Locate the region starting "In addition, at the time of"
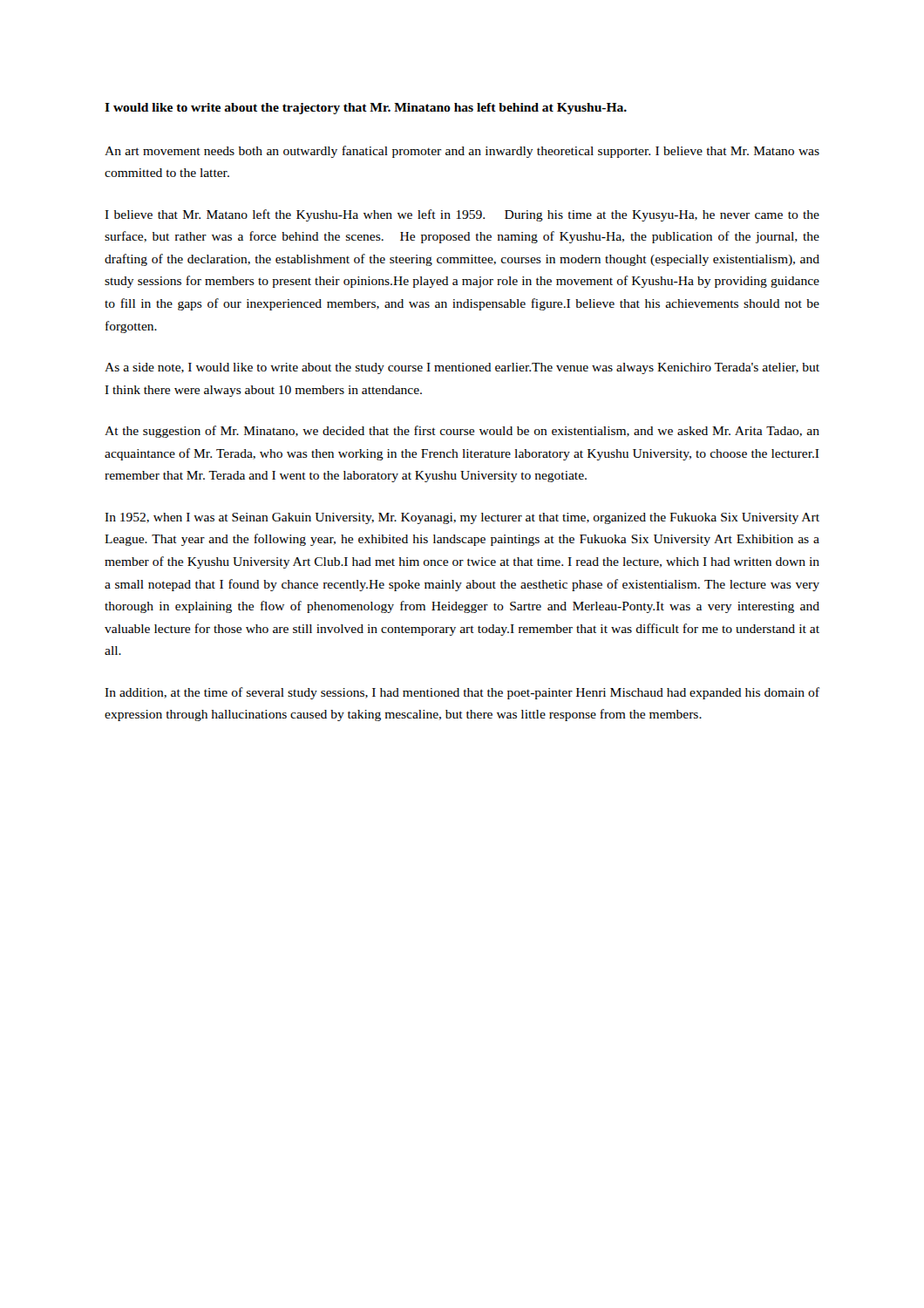The image size is (924, 1308). tap(462, 703)
